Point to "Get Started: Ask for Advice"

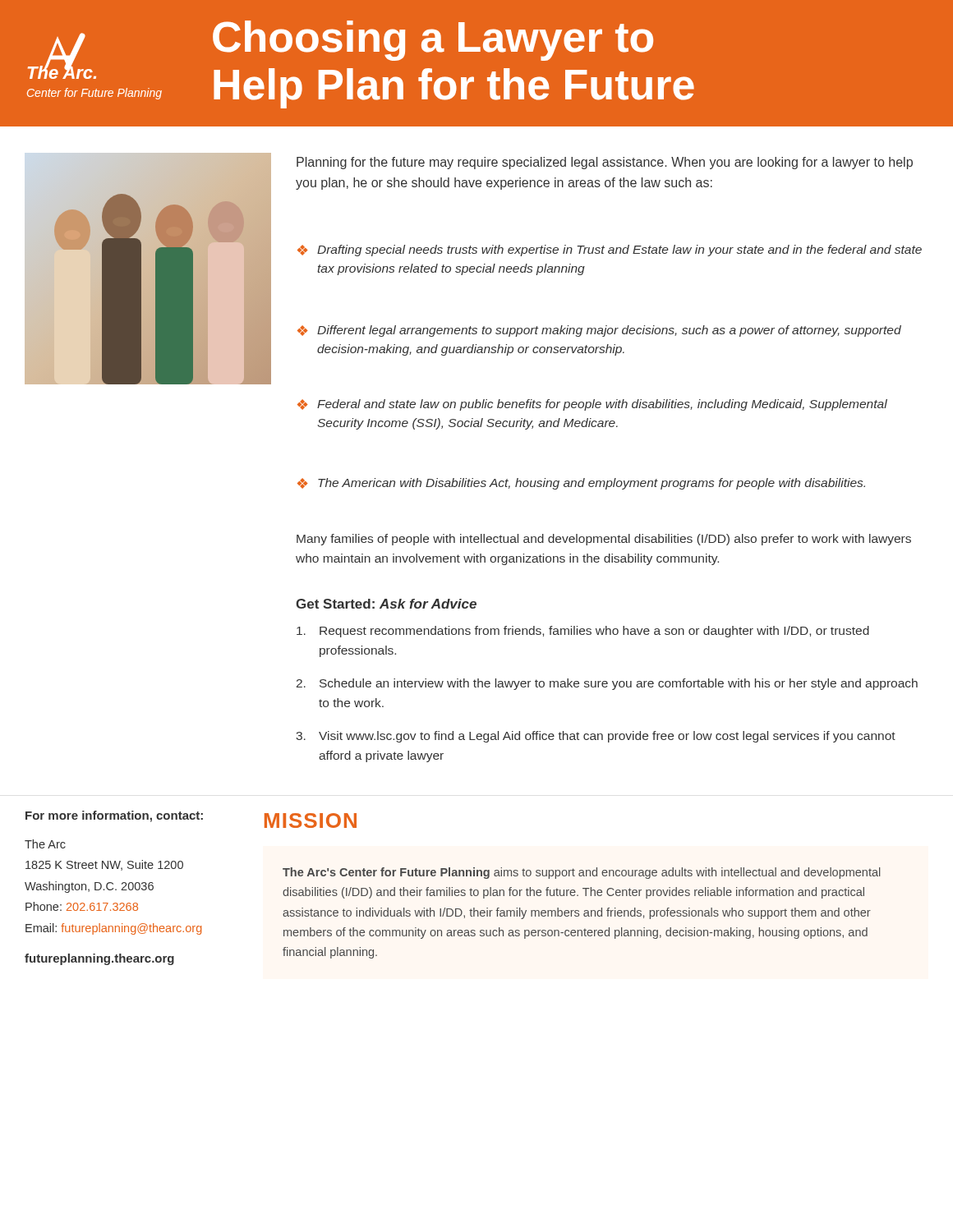click(386, 604)
